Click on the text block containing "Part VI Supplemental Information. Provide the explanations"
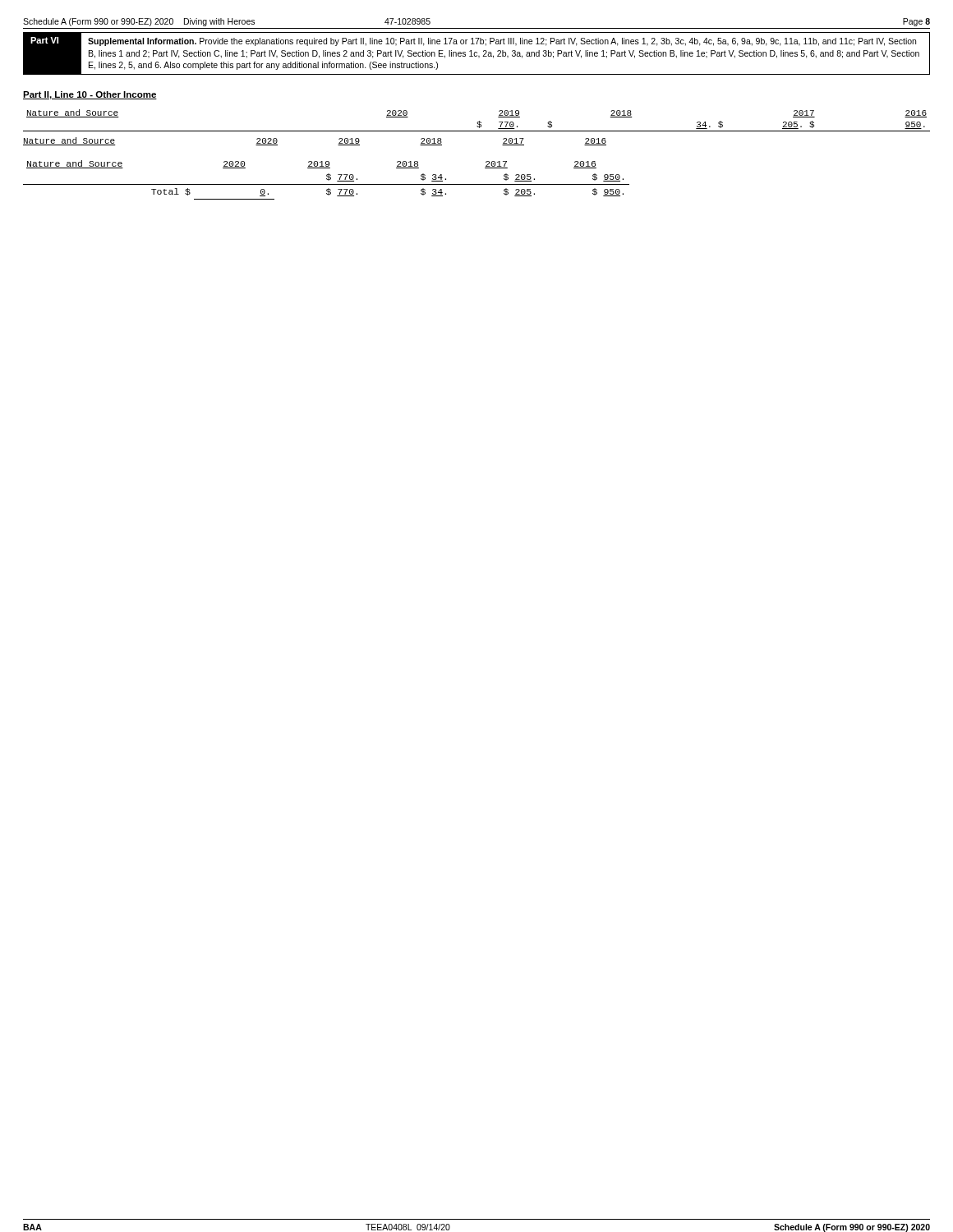The image size is (953, 1232). point(476,53)
